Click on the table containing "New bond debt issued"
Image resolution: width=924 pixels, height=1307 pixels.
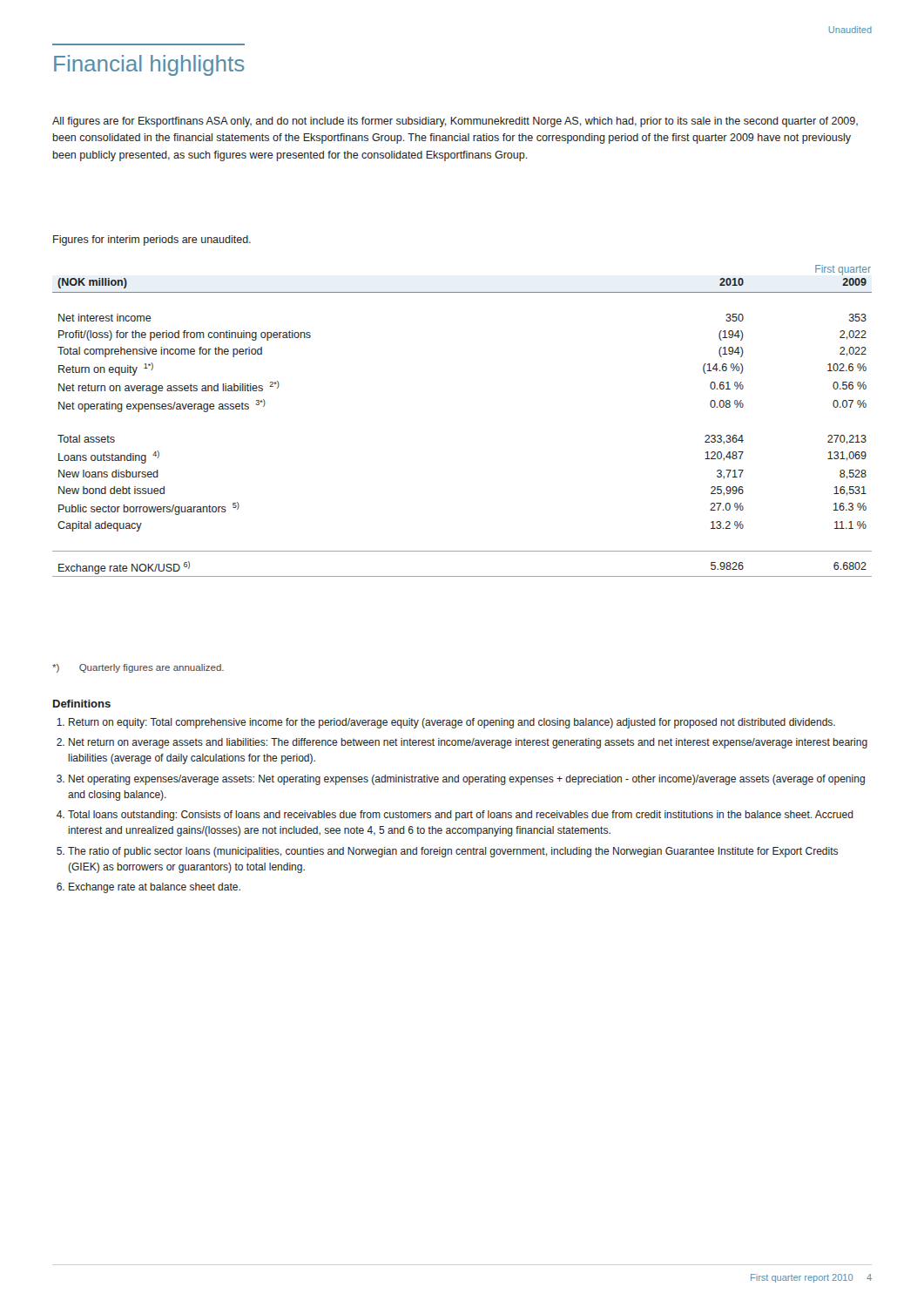click(x=462, y=418)
